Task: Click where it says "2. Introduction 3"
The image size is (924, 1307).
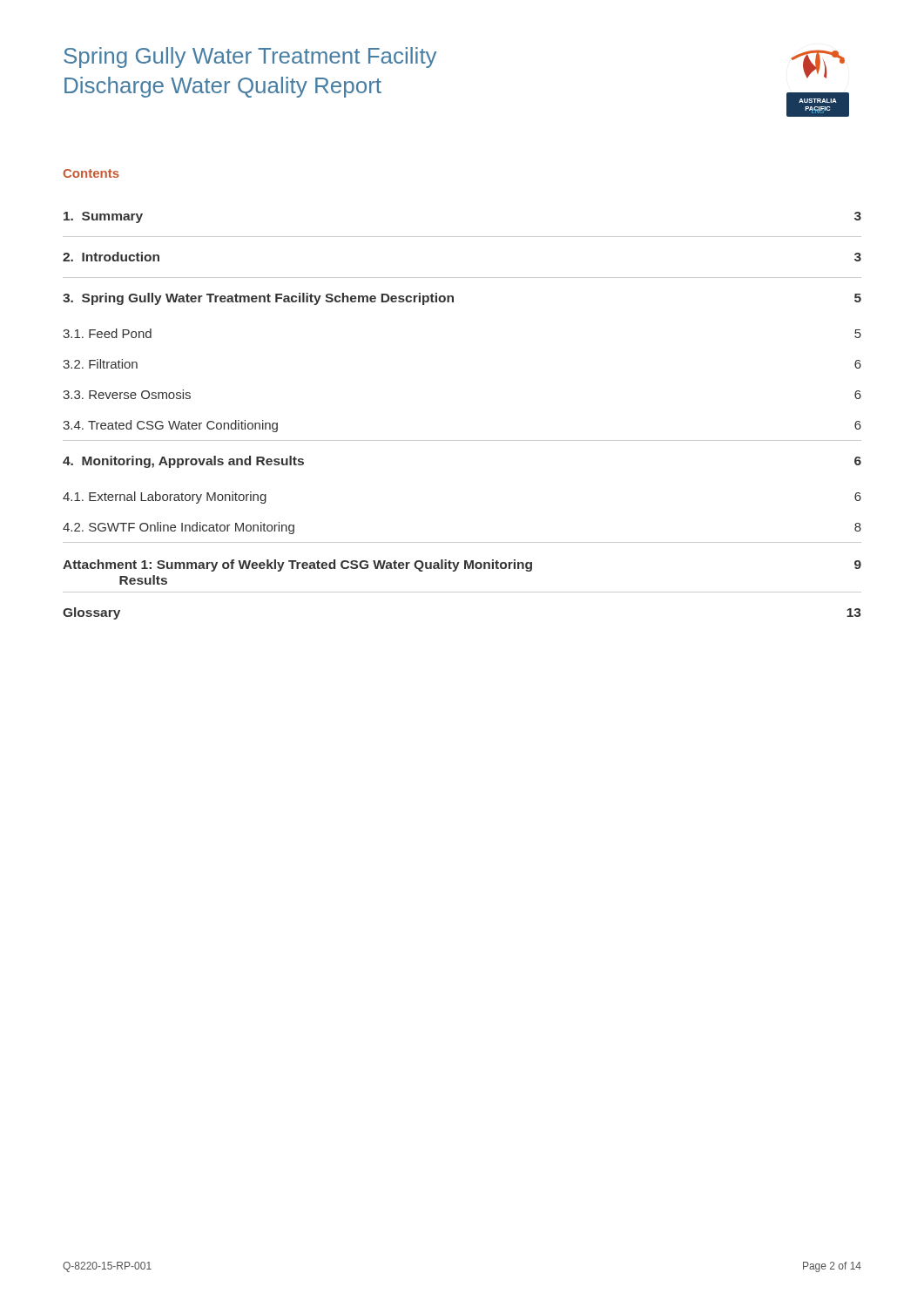Action: click(109, 257)
